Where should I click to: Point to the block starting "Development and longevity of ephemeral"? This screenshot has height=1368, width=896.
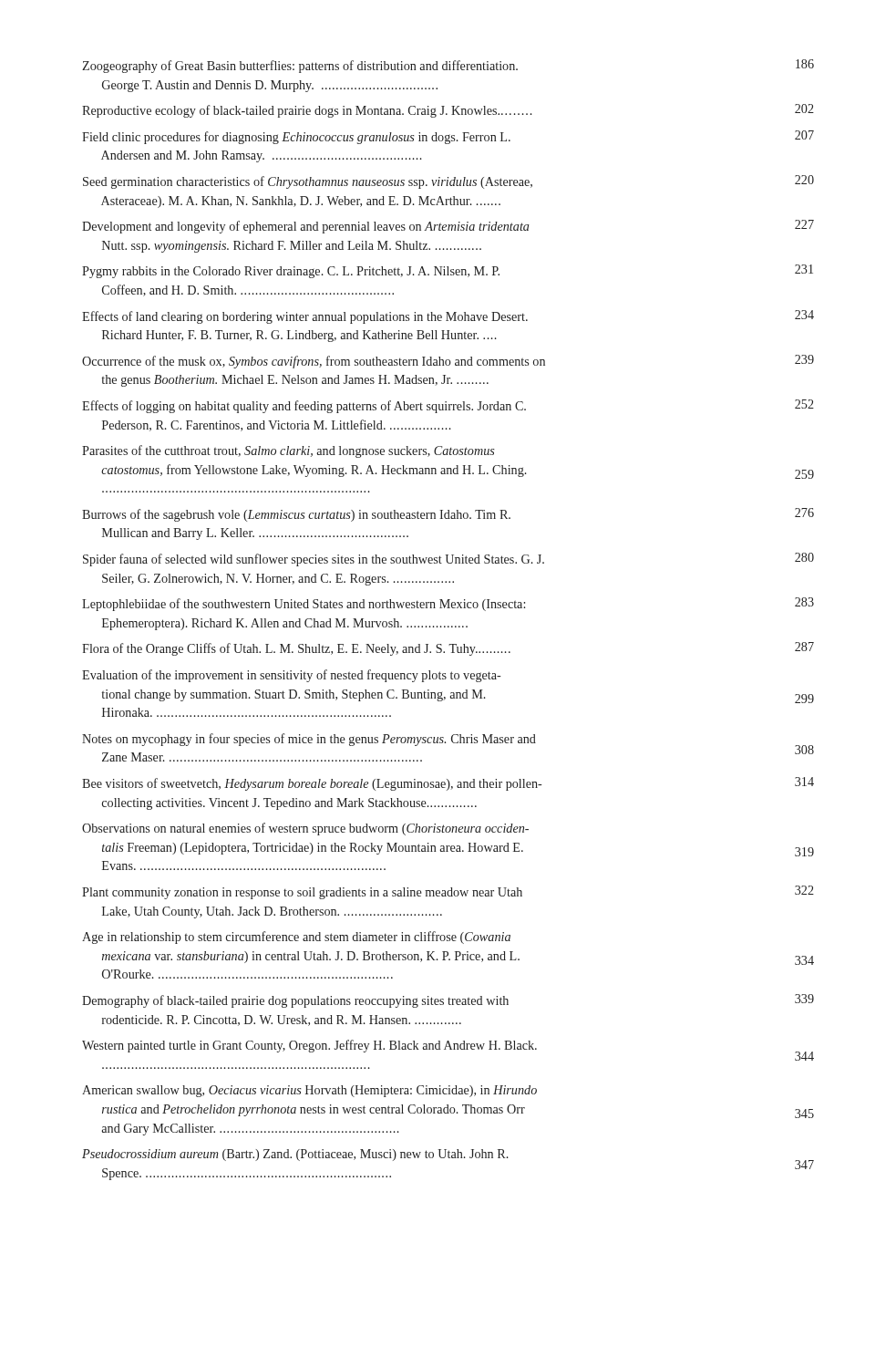coord(448,236)
